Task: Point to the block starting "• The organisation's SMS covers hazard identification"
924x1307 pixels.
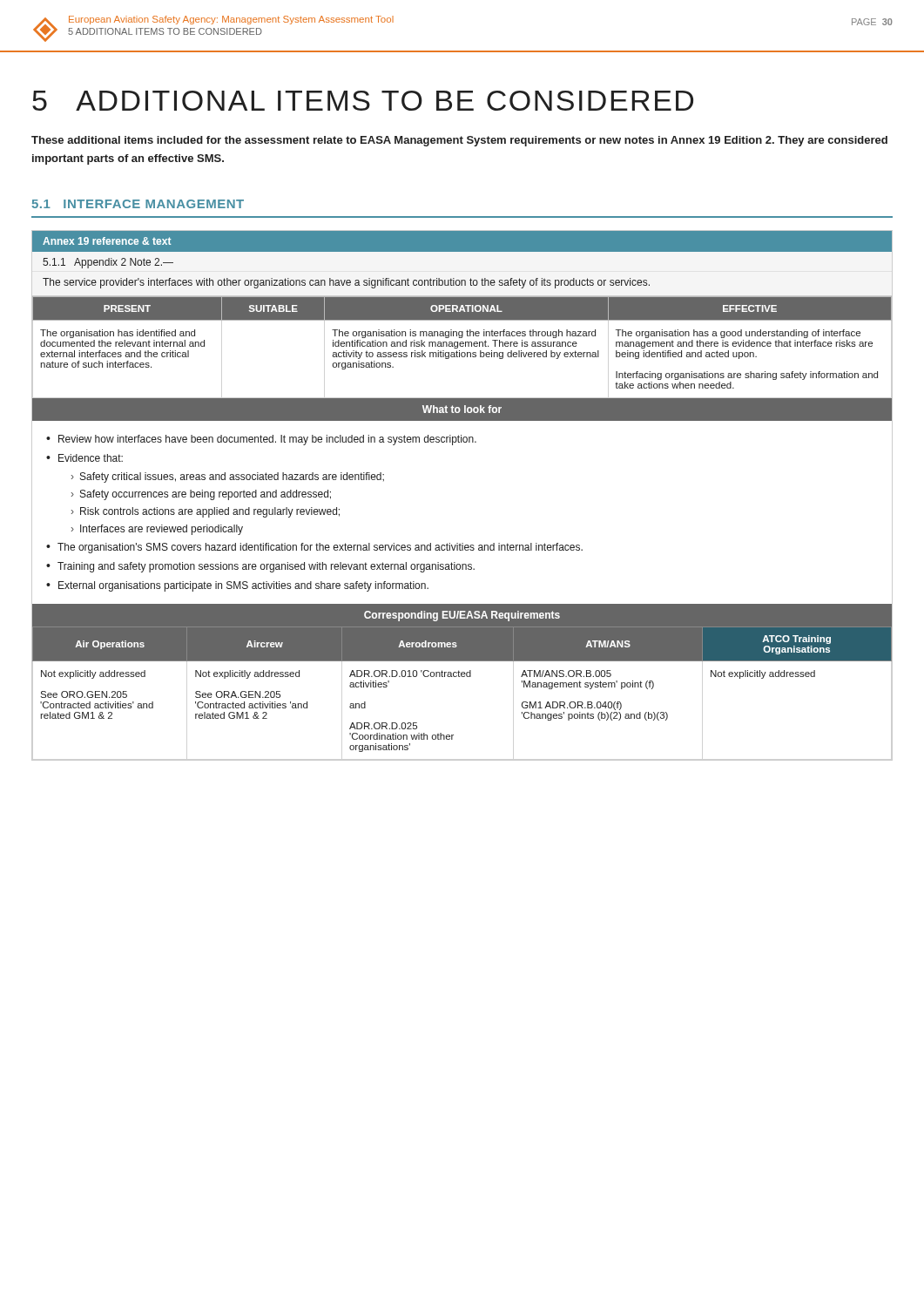Action: 315,547
